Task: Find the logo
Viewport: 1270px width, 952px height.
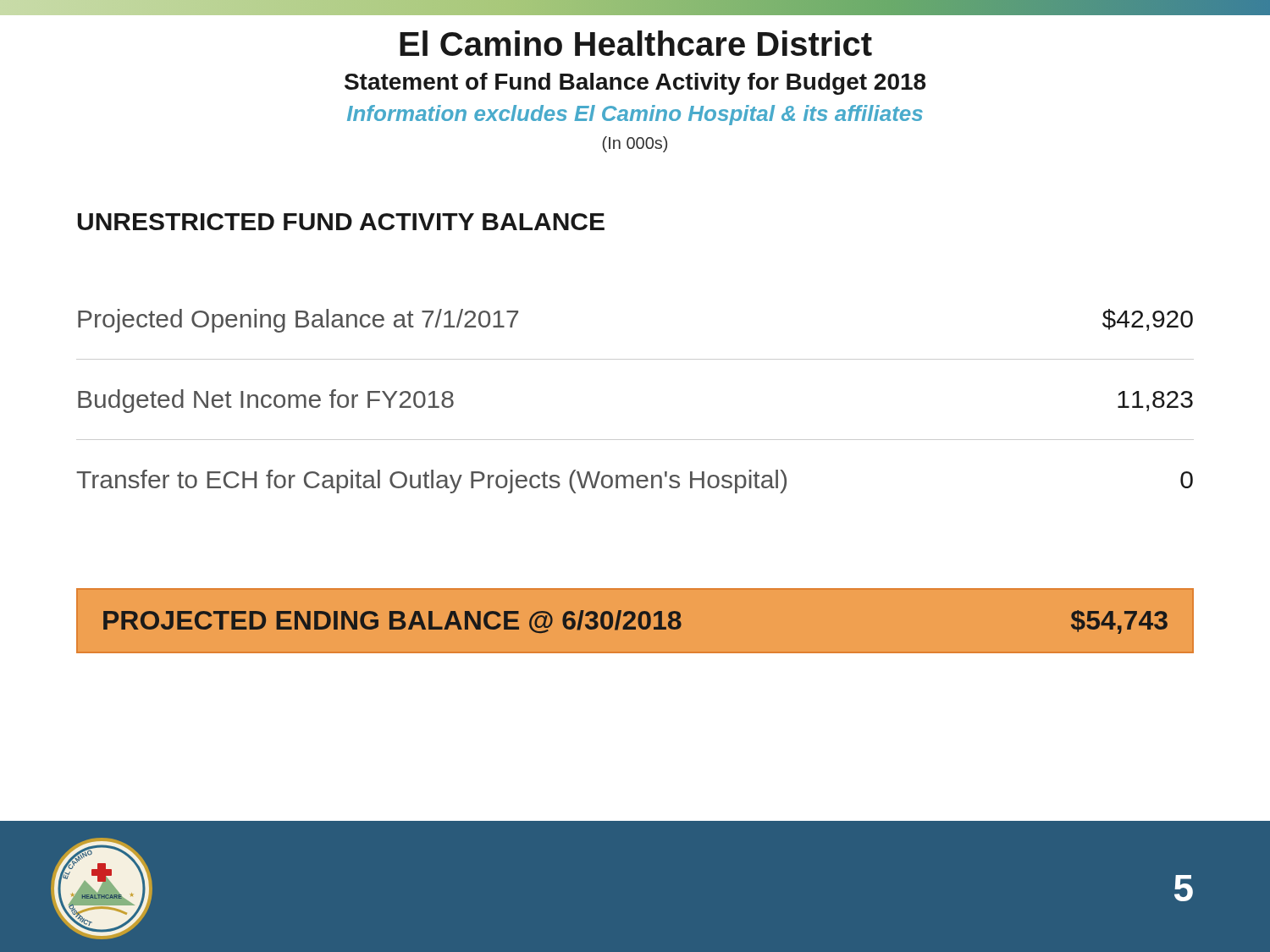Action: point(102,889)
